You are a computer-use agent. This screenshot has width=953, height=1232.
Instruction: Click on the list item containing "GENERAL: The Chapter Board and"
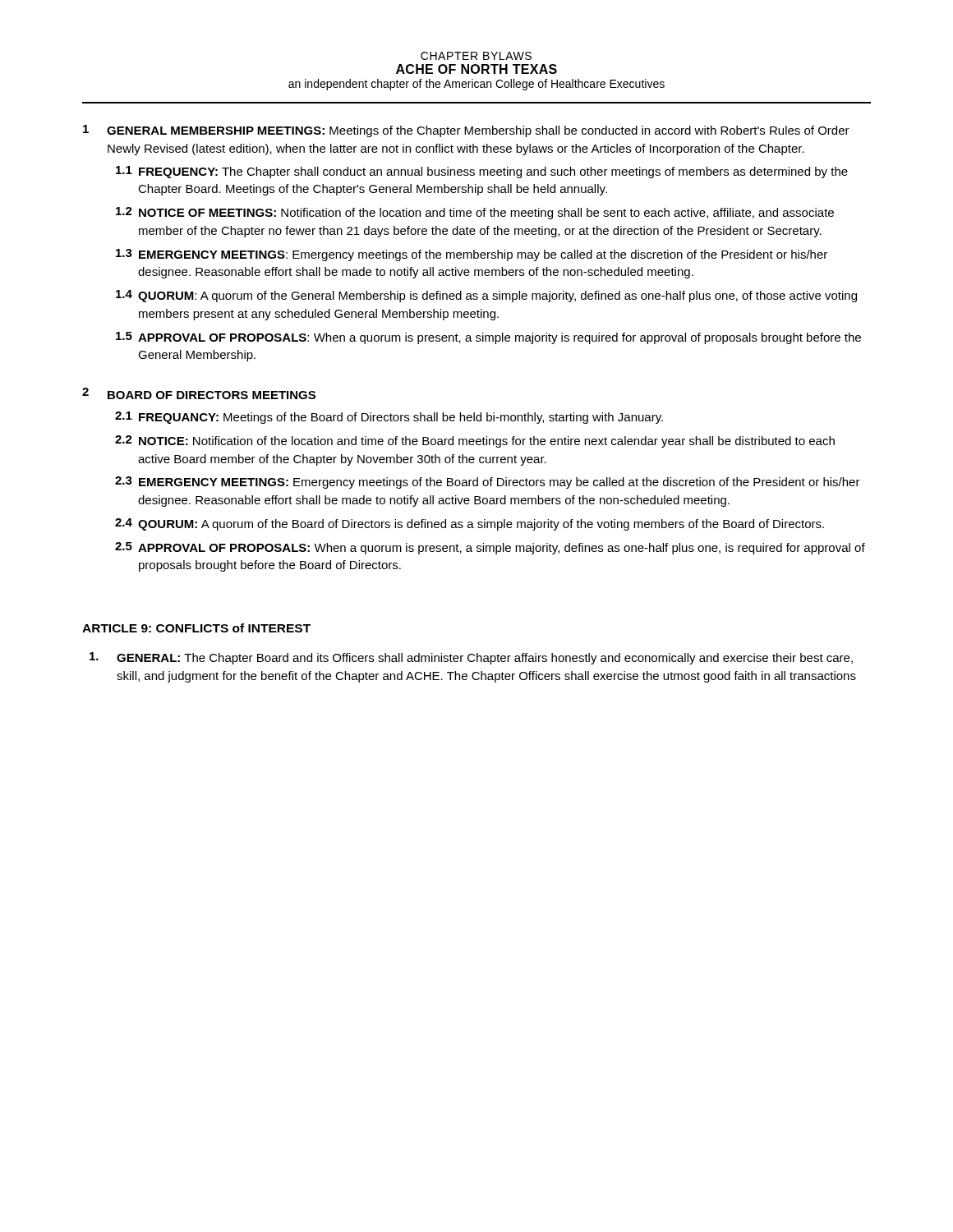click(480, 667)
